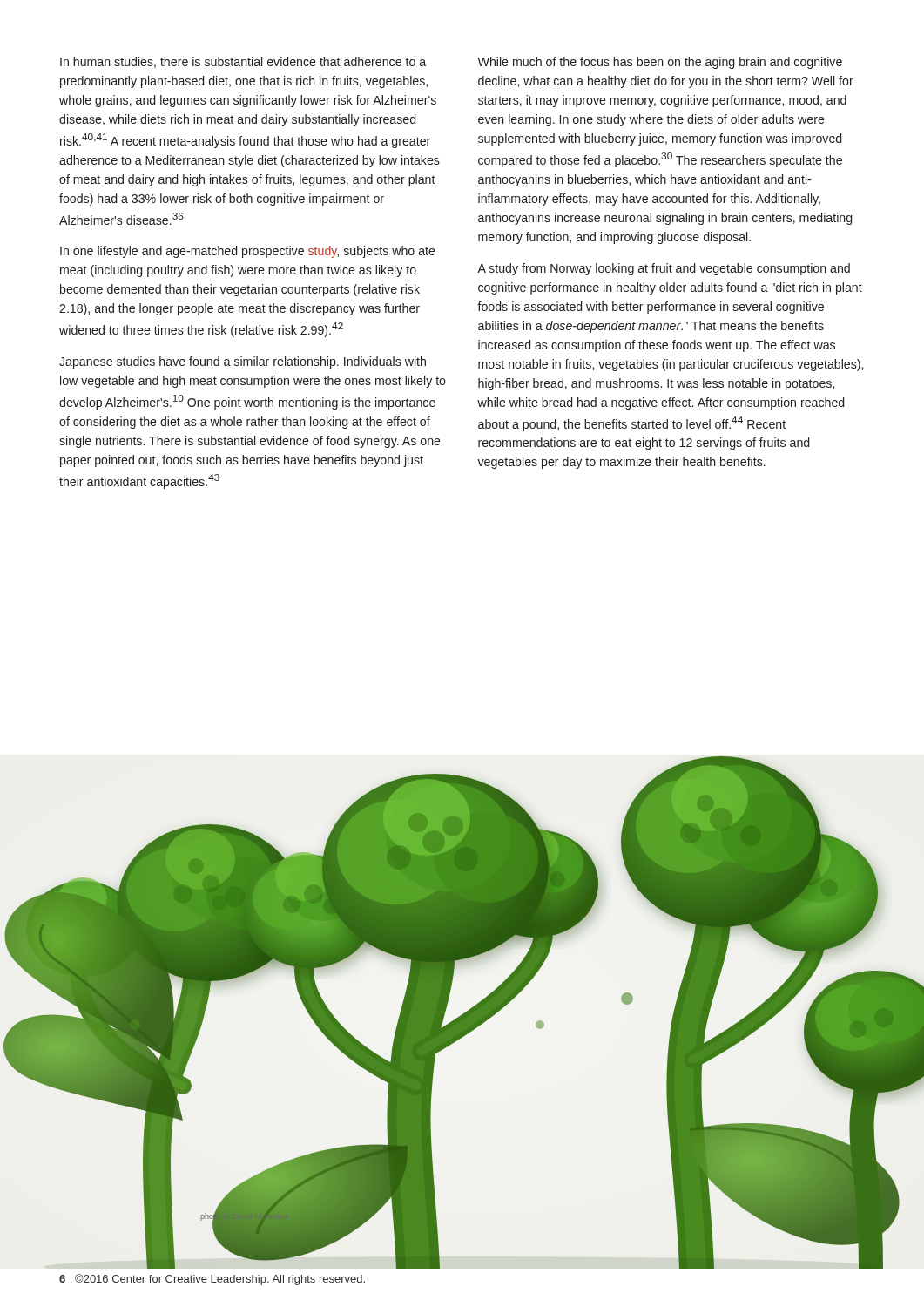Find the element starting "photo by David Monniaux"
The width and height of the screenshot is (924, 1307).
pos(208,1216)
